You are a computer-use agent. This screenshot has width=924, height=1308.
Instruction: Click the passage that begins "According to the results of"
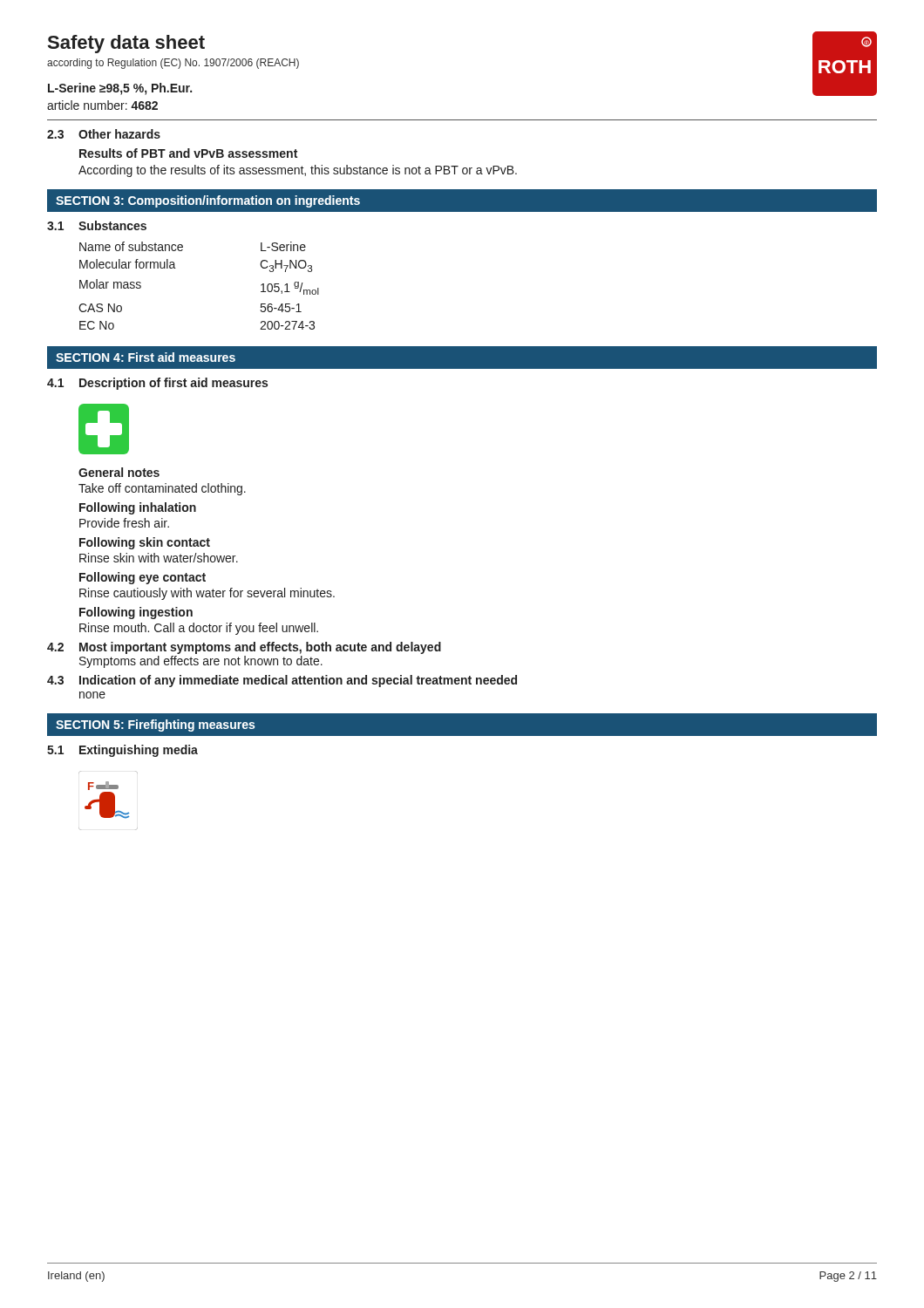298,170
